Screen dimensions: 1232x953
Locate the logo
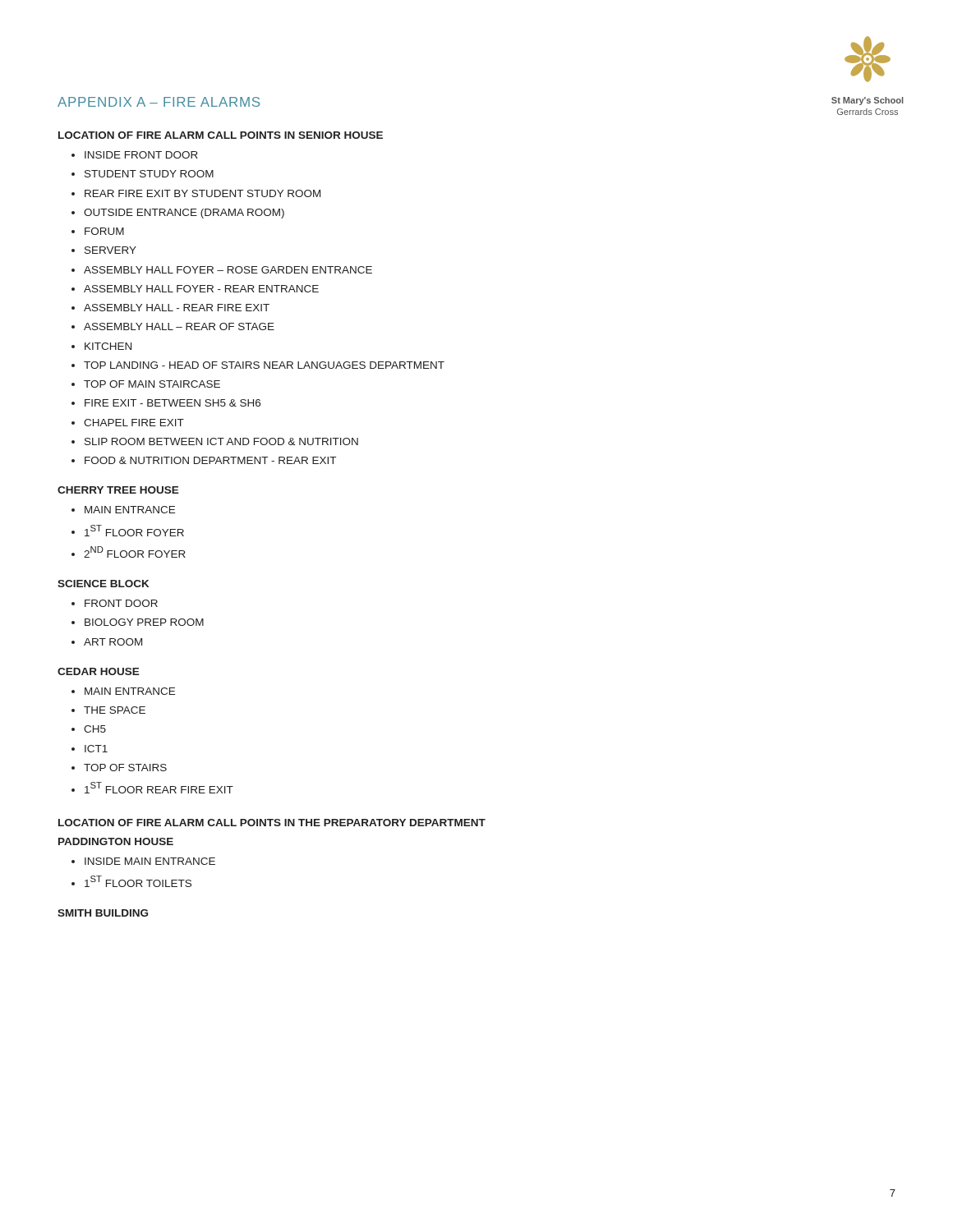[867, 74]
